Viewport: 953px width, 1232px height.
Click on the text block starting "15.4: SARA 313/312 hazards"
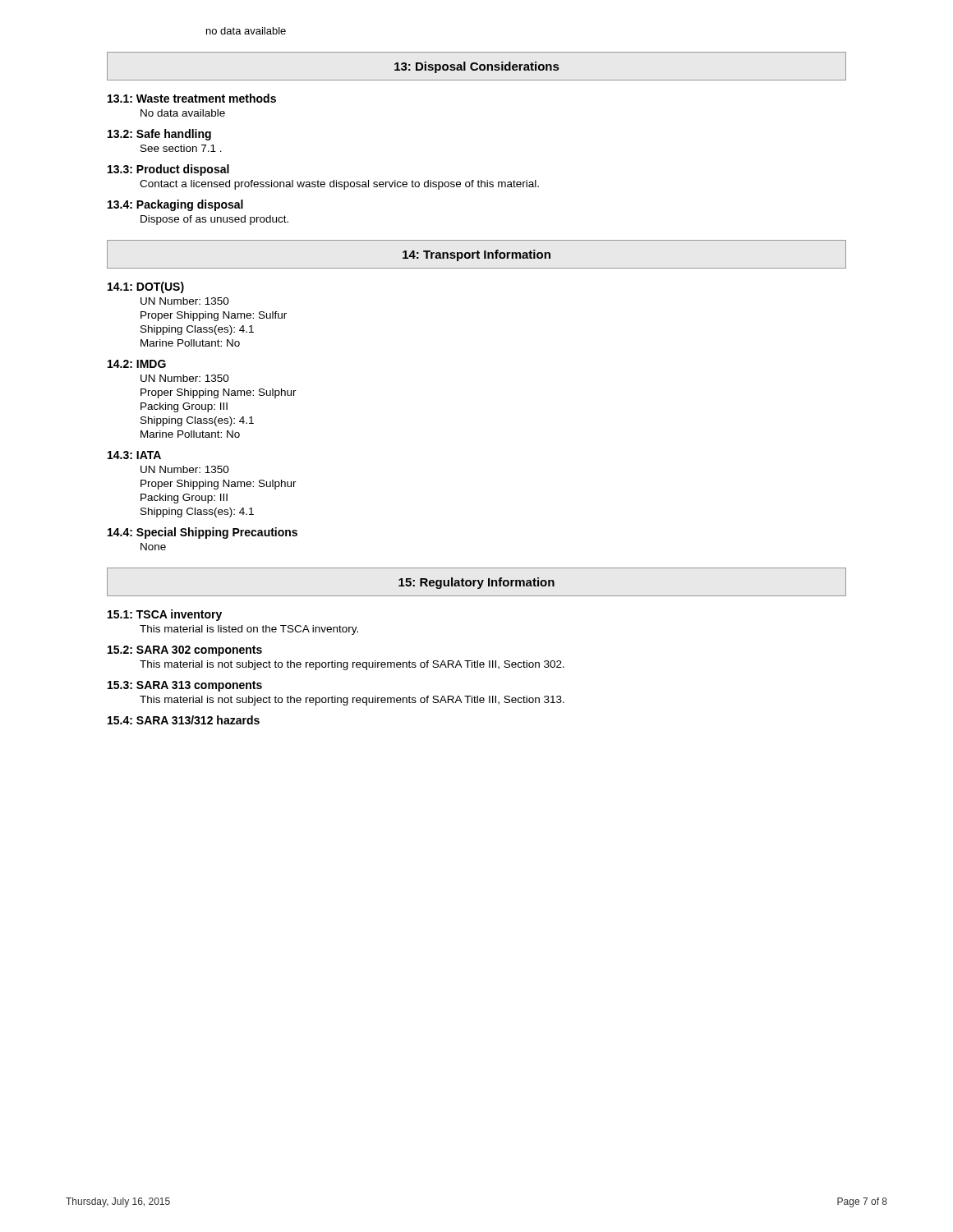(x=183, y=720)
